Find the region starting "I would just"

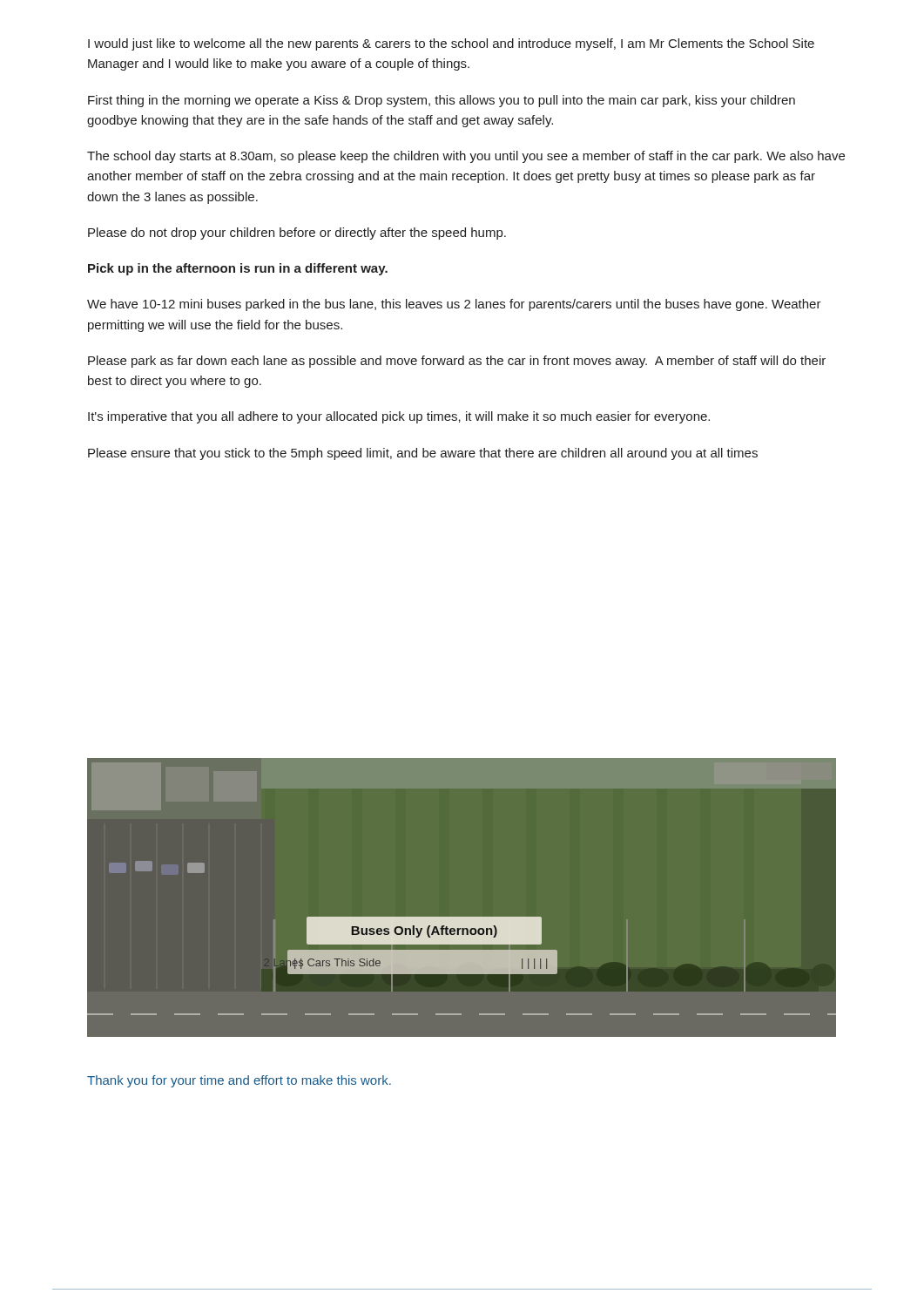click(451, 53)
